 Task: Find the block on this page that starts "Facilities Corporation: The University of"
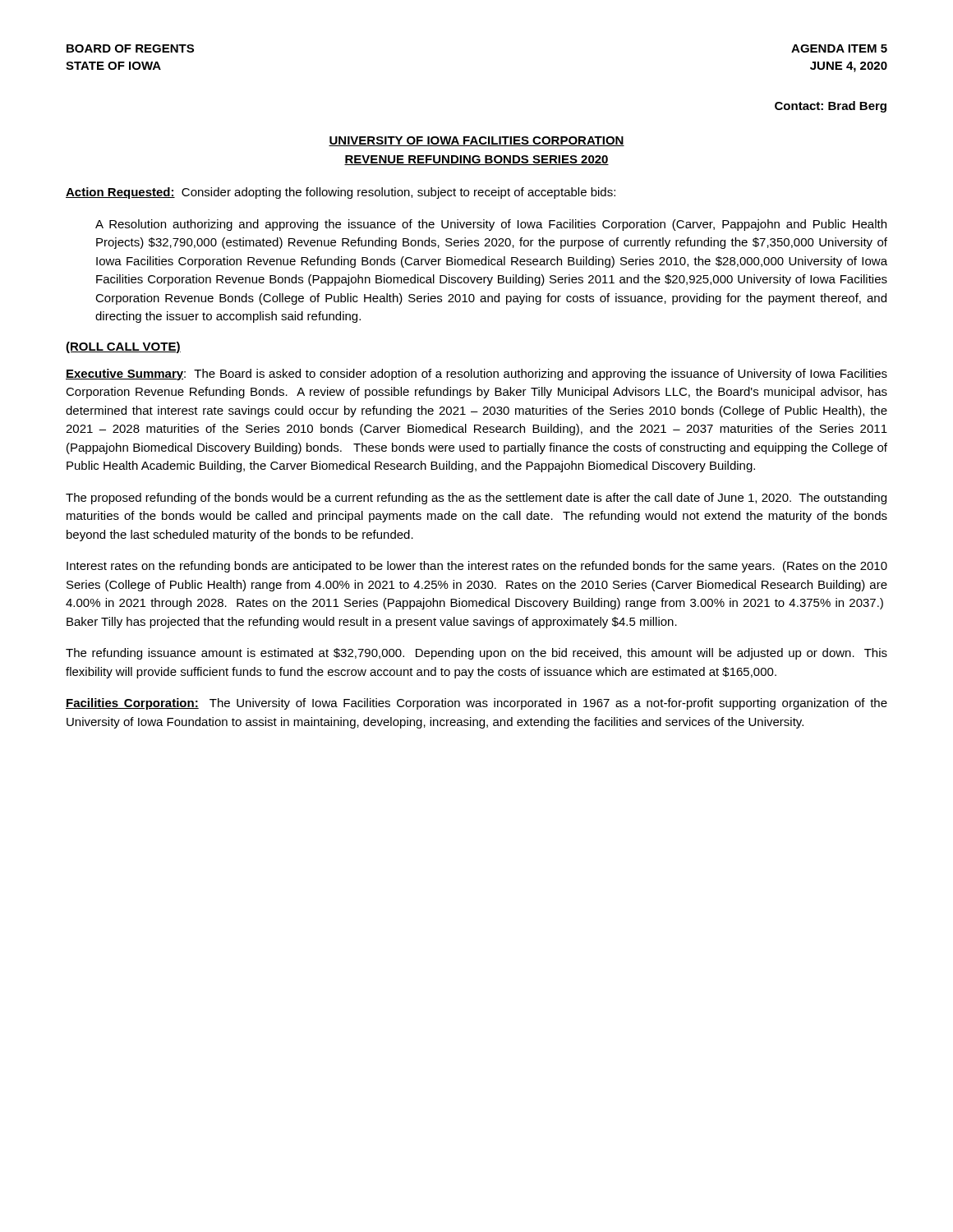(476, 712)
